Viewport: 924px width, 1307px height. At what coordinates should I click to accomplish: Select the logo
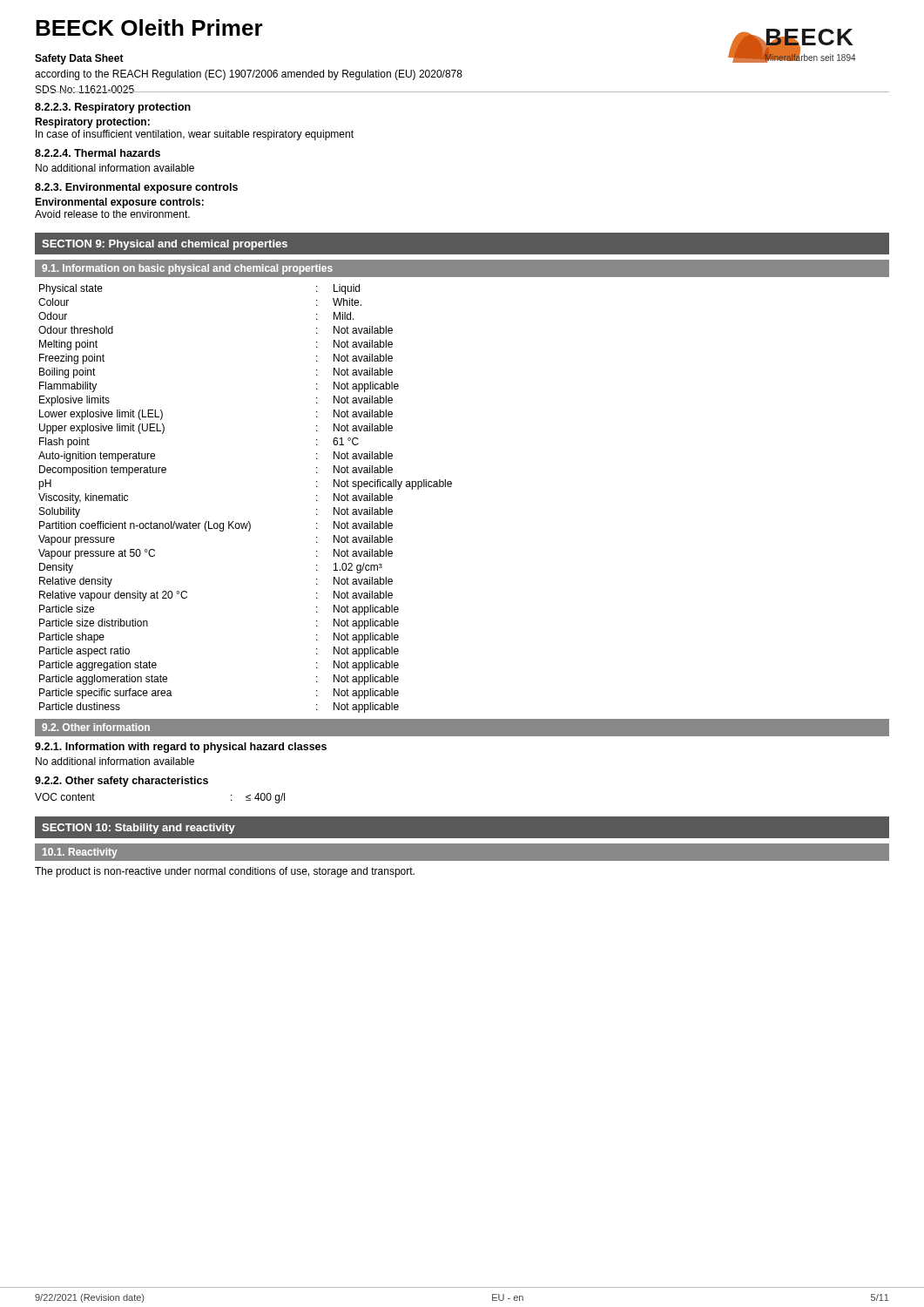[x=809, y=44]
